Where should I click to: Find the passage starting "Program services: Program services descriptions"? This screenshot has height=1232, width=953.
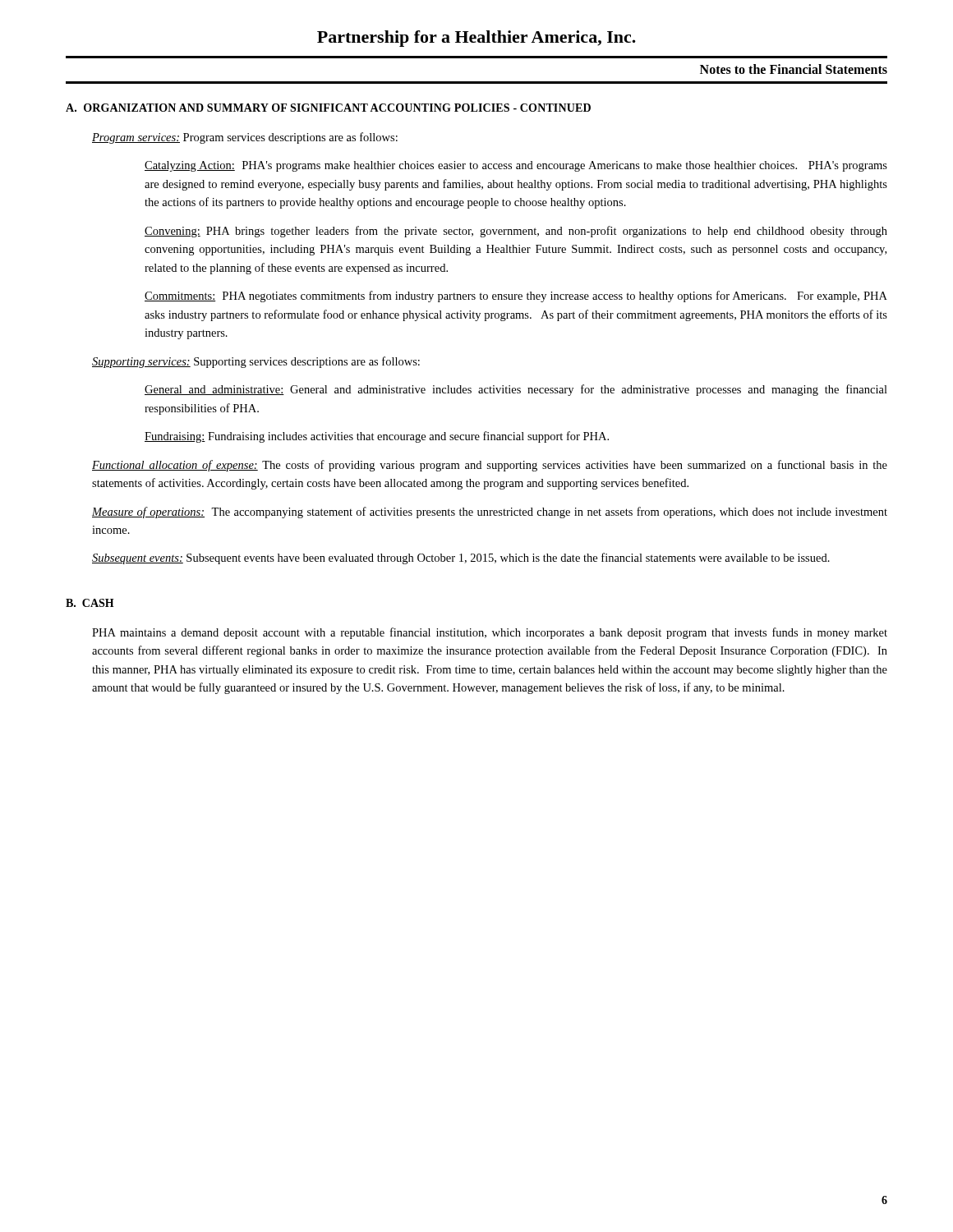pos(245,137)
